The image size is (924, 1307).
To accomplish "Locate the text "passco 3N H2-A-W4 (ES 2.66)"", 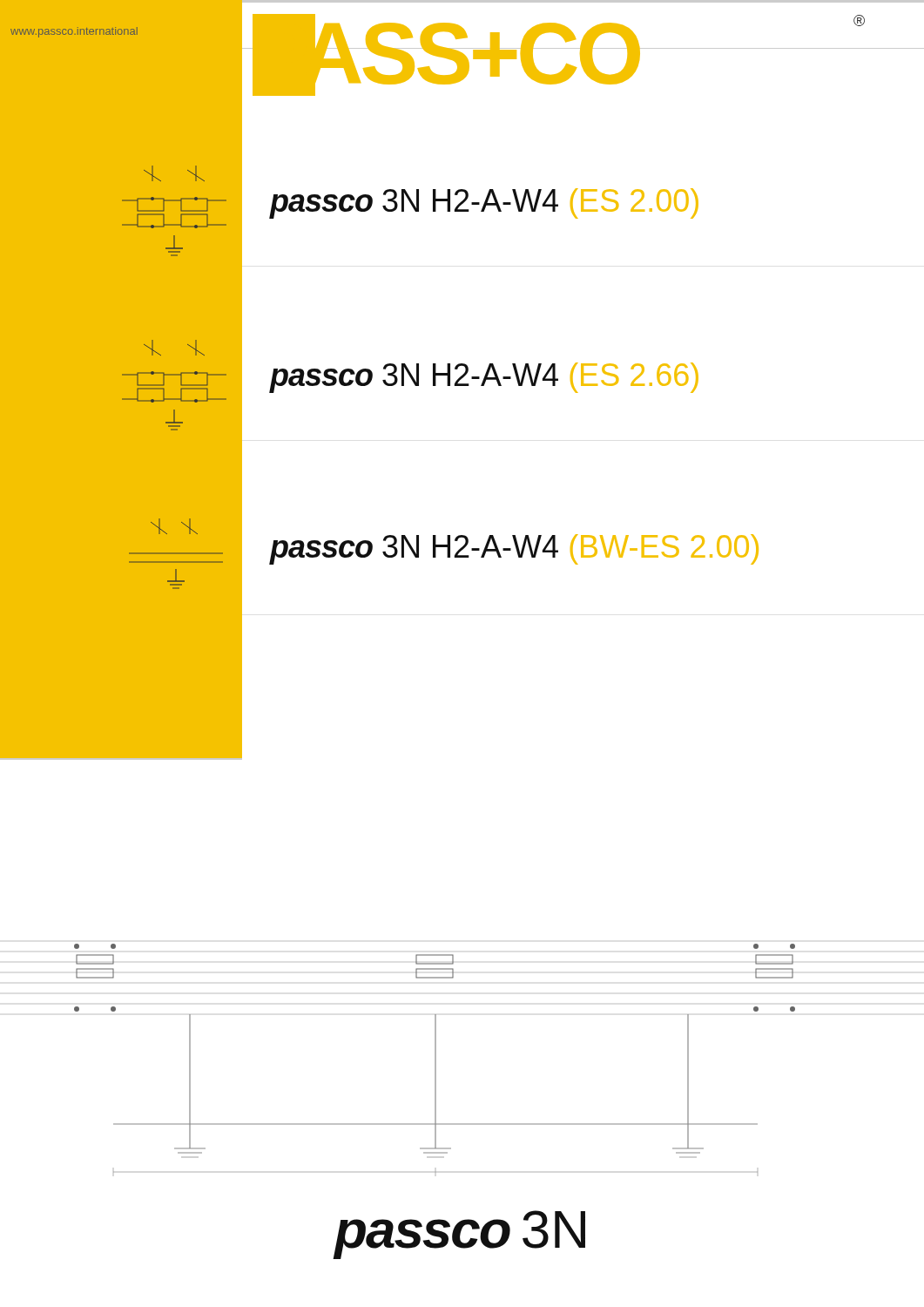I will pos(485,375).
